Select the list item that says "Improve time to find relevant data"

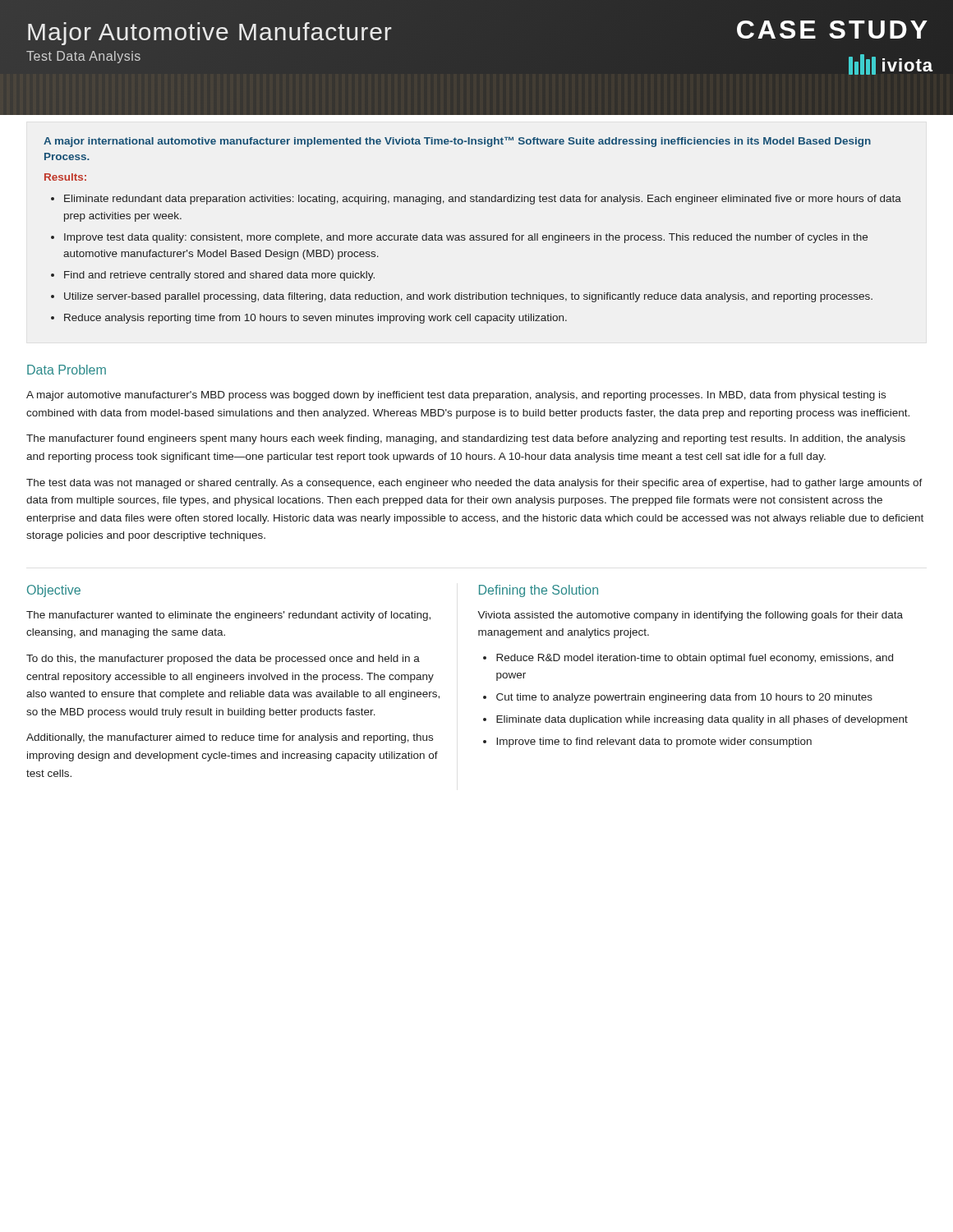pyautogui.click(x=654, y=741)
